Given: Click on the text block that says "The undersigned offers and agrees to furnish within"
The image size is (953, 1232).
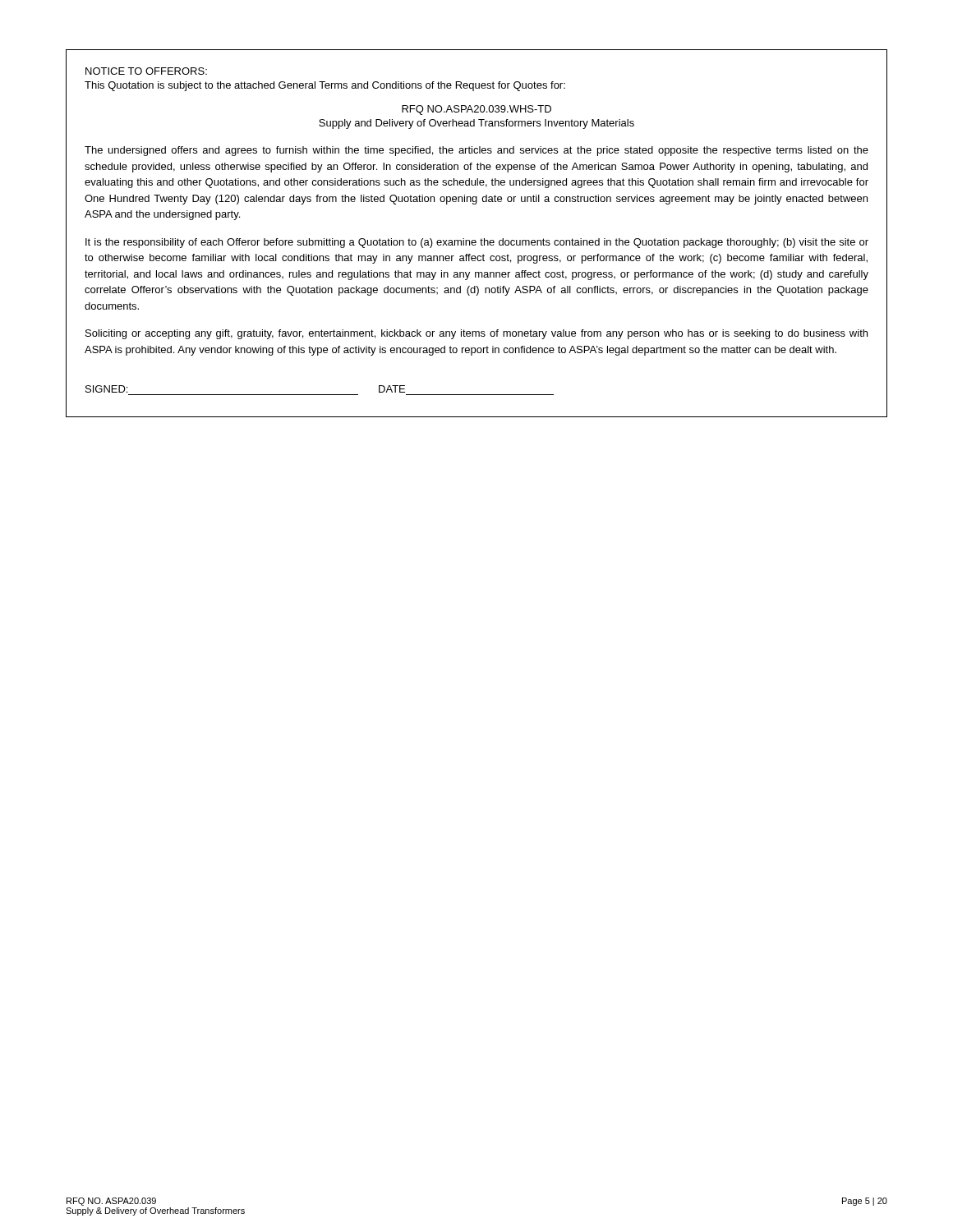Looking at the screenshot, I should tap(476, 182).
